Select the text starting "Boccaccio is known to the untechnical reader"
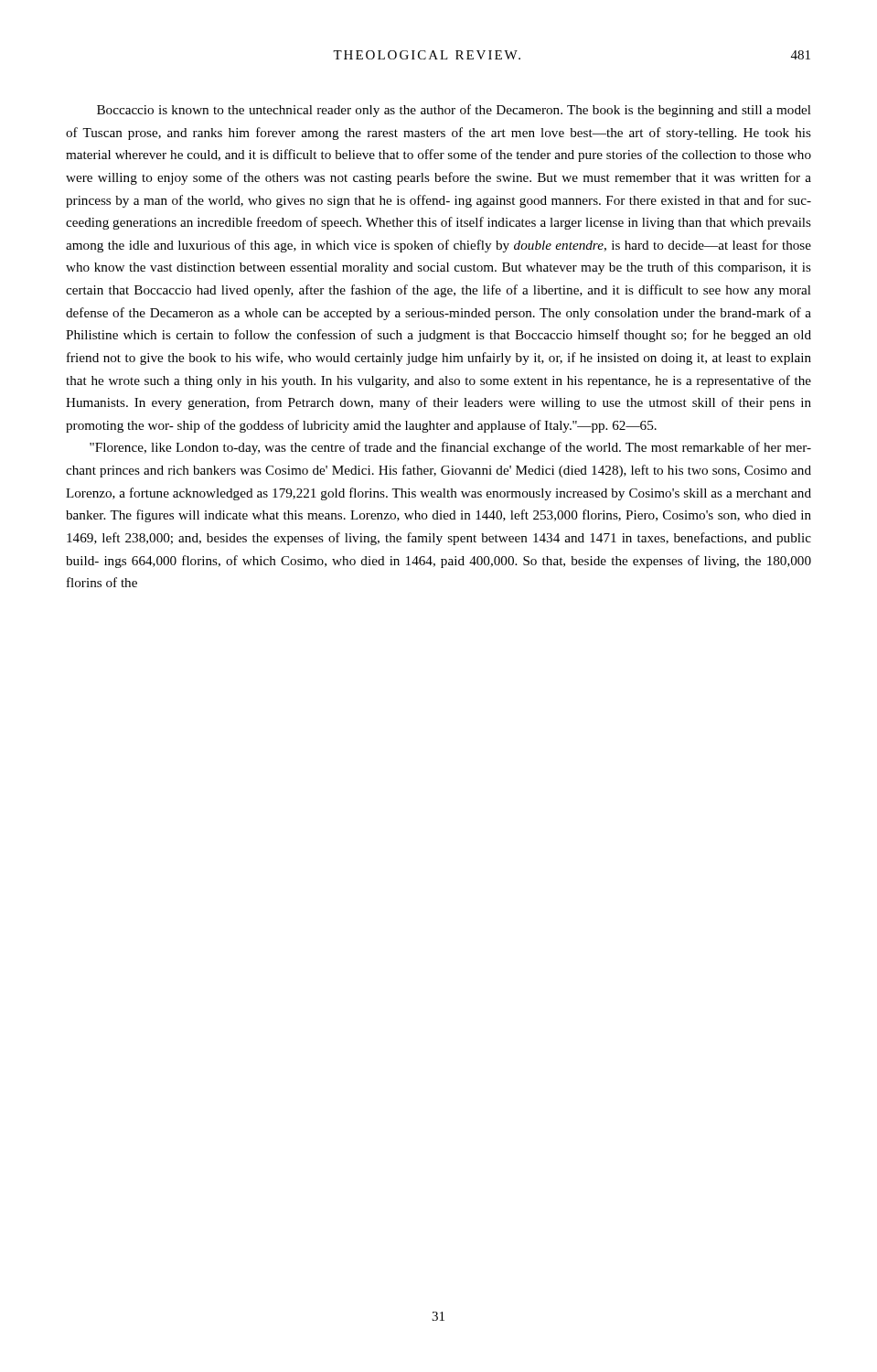 (x=438, y=347)
